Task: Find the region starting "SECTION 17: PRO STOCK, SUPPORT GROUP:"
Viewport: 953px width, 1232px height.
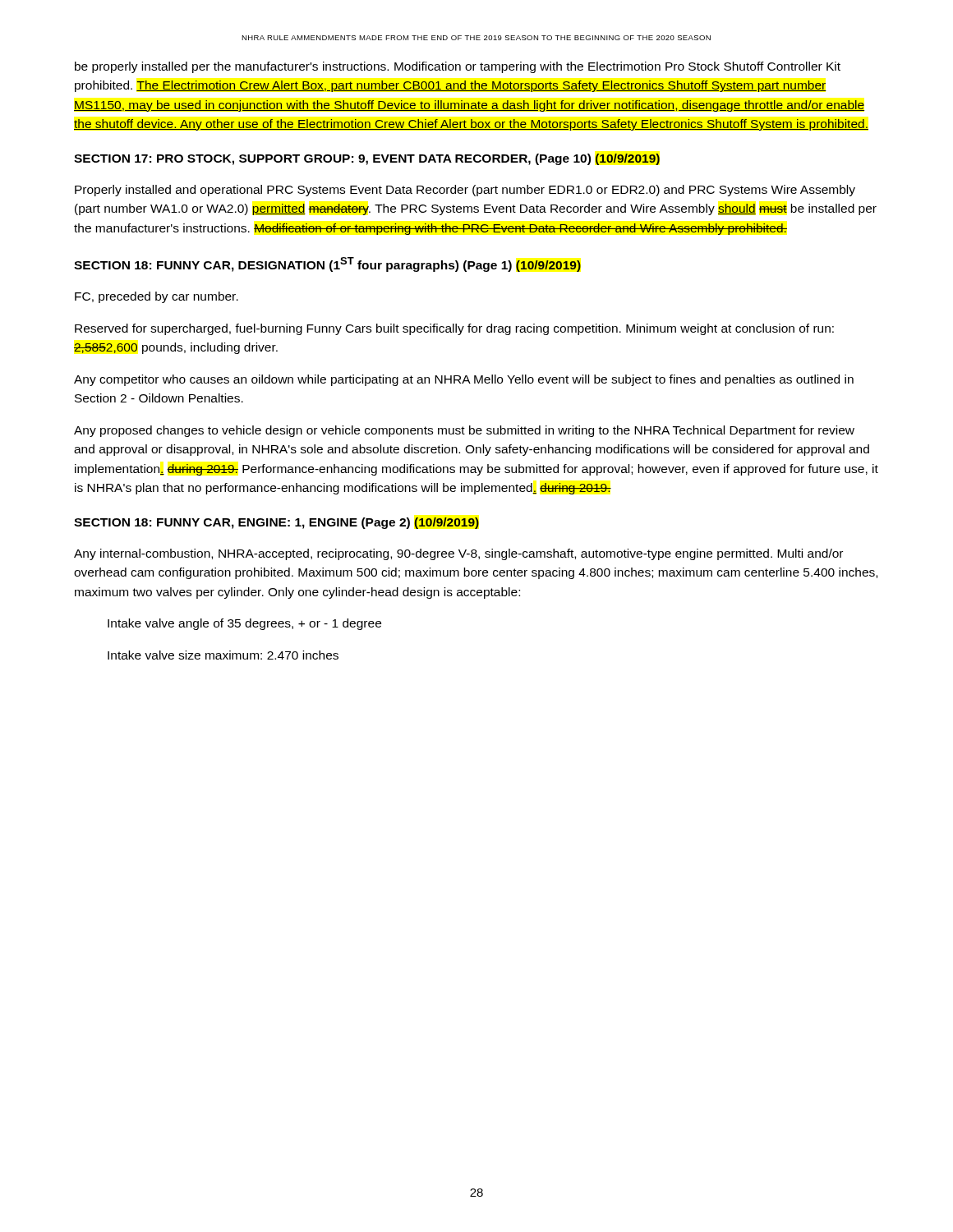Action: click(x=476, y=158)
